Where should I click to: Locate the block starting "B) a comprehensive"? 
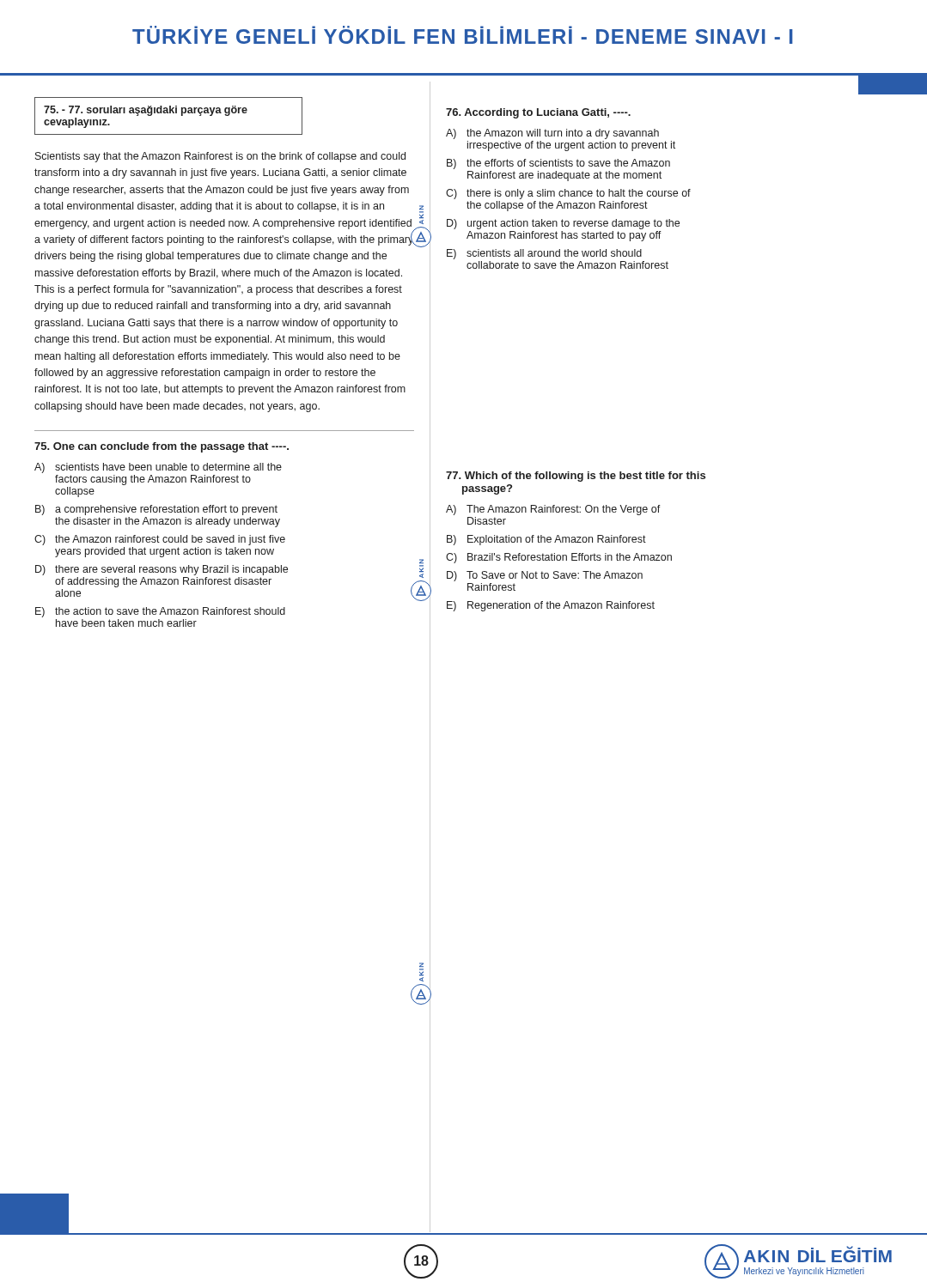[x=157, y=515]
